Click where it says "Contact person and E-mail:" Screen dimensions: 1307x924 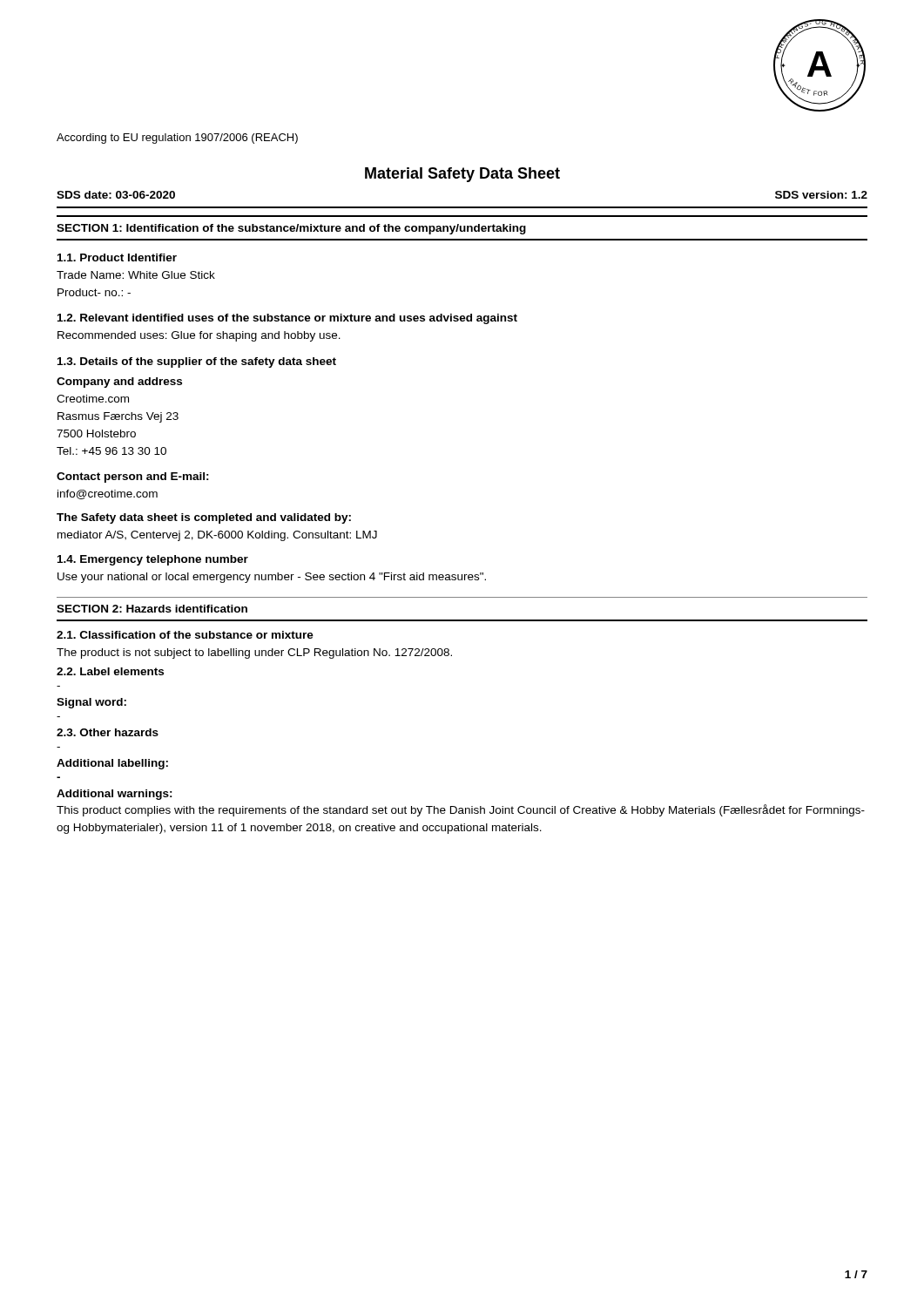coord(133,476)
